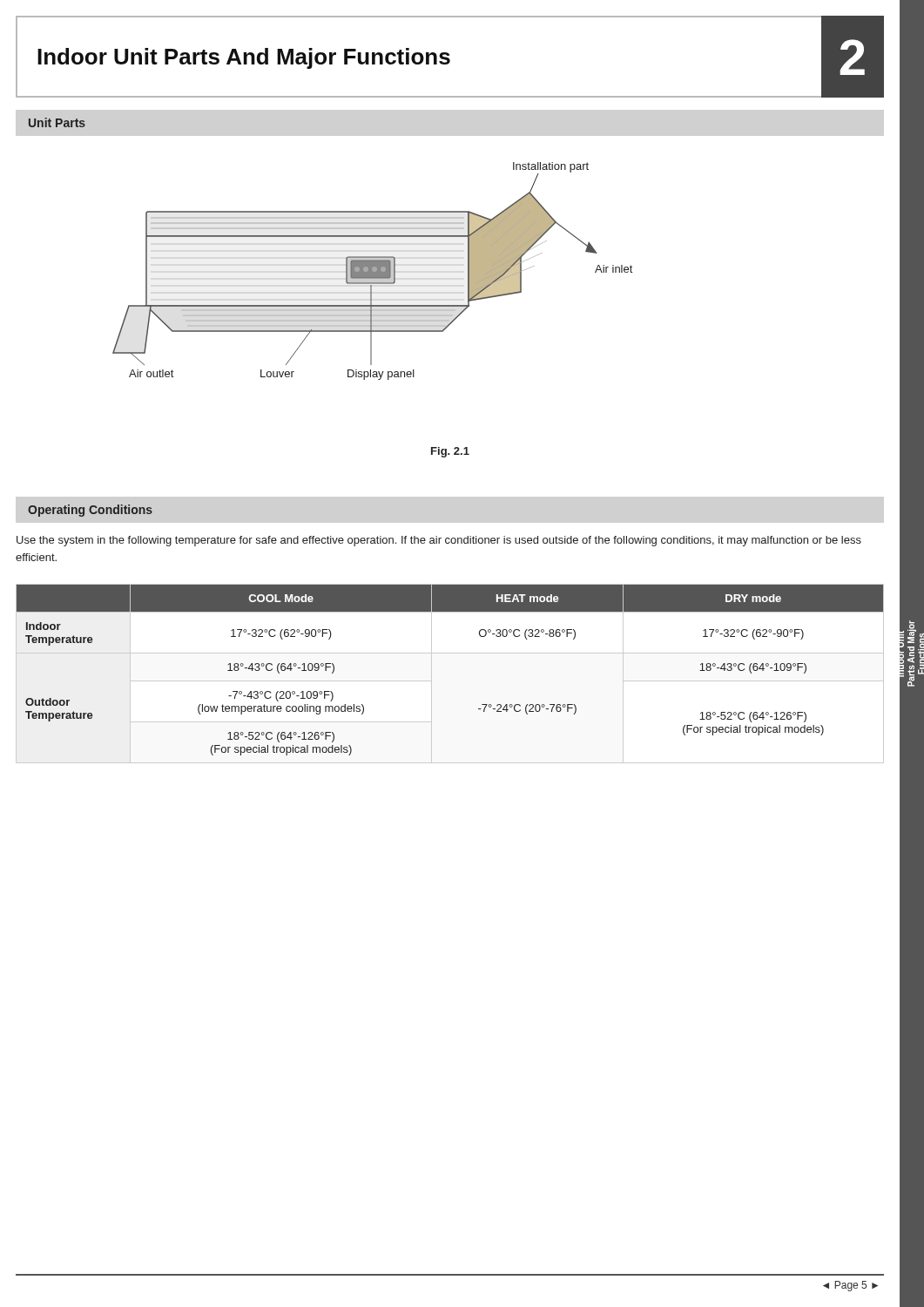Click a caption

pos(450,451)
